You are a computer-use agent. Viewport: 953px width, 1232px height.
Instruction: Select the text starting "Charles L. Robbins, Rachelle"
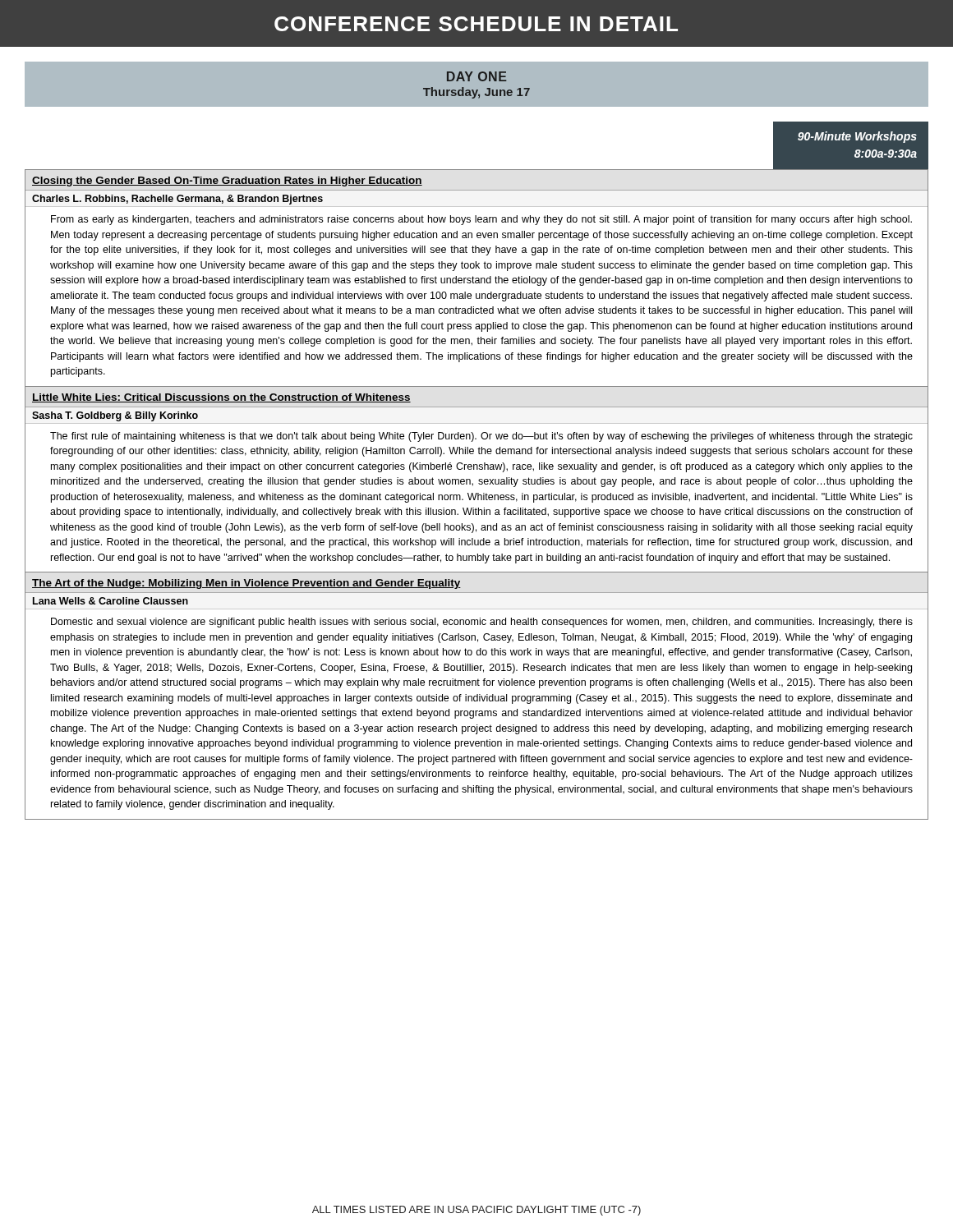point(178,199)
